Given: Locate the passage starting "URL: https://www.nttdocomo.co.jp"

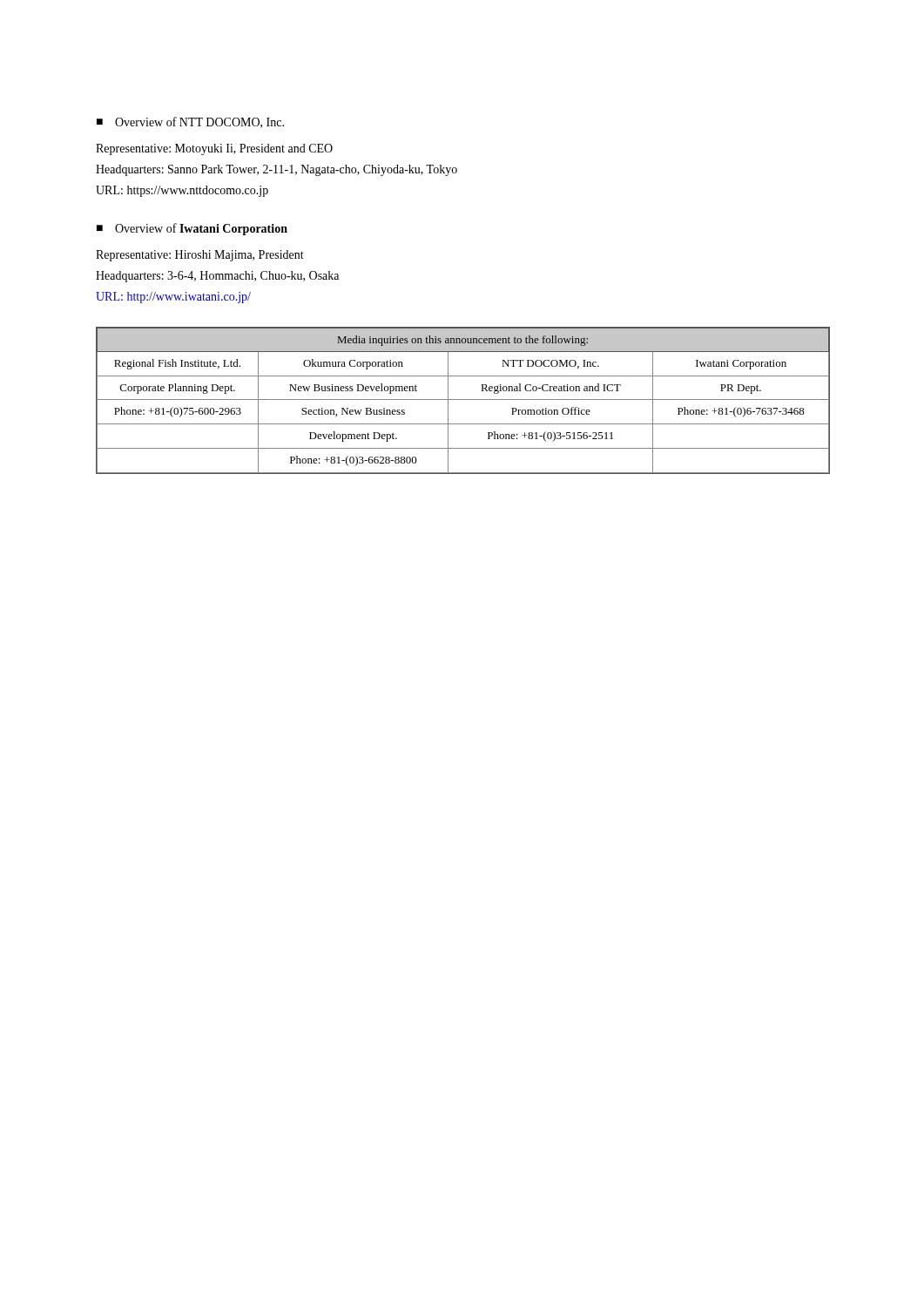Looking at the screenshot, I should coord(182,190).
